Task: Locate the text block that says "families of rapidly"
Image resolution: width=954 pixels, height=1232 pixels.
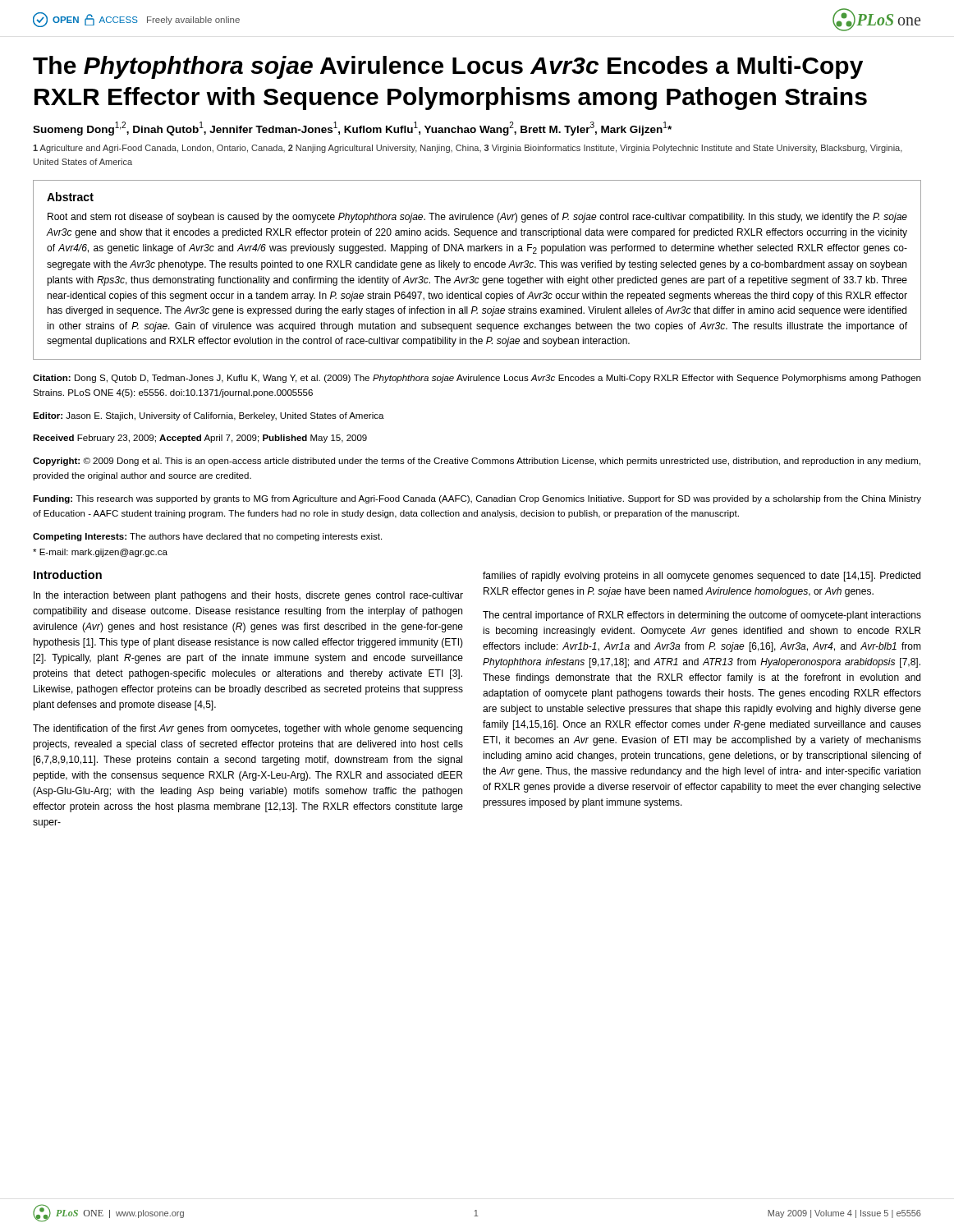Action: 702,584
